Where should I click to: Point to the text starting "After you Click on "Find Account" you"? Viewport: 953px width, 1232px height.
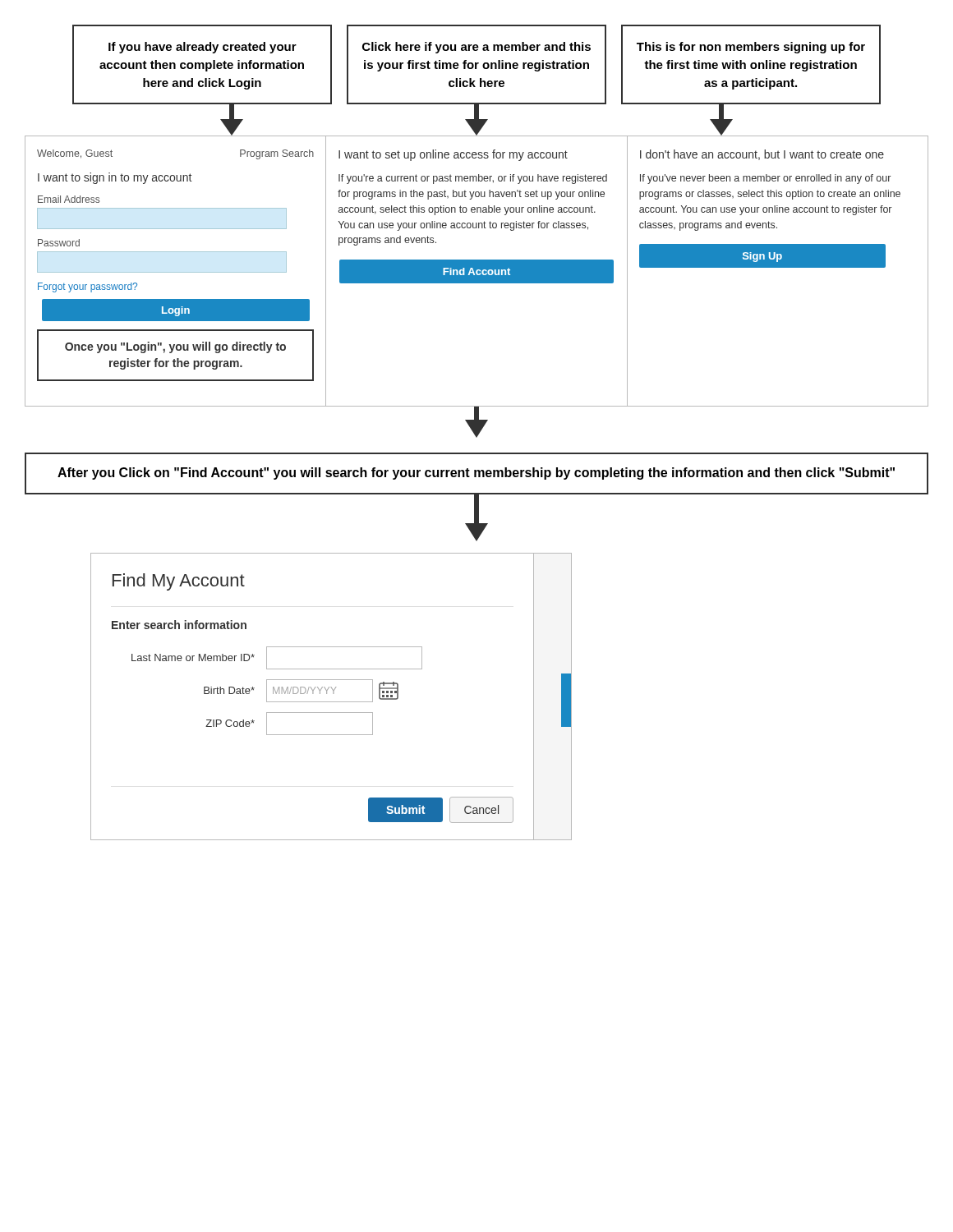coord(476,473)
